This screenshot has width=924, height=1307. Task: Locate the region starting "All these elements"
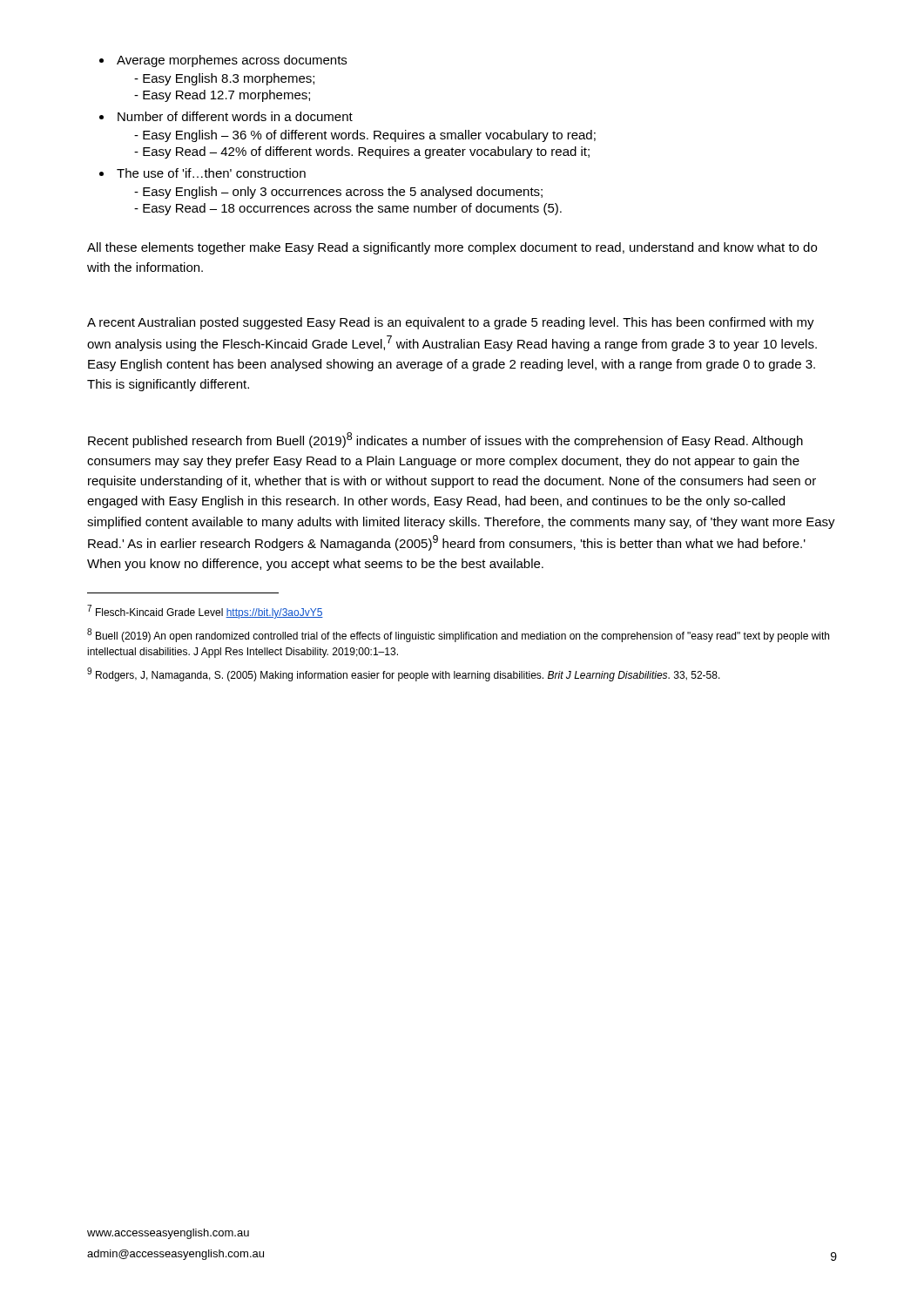pos(462,257)
